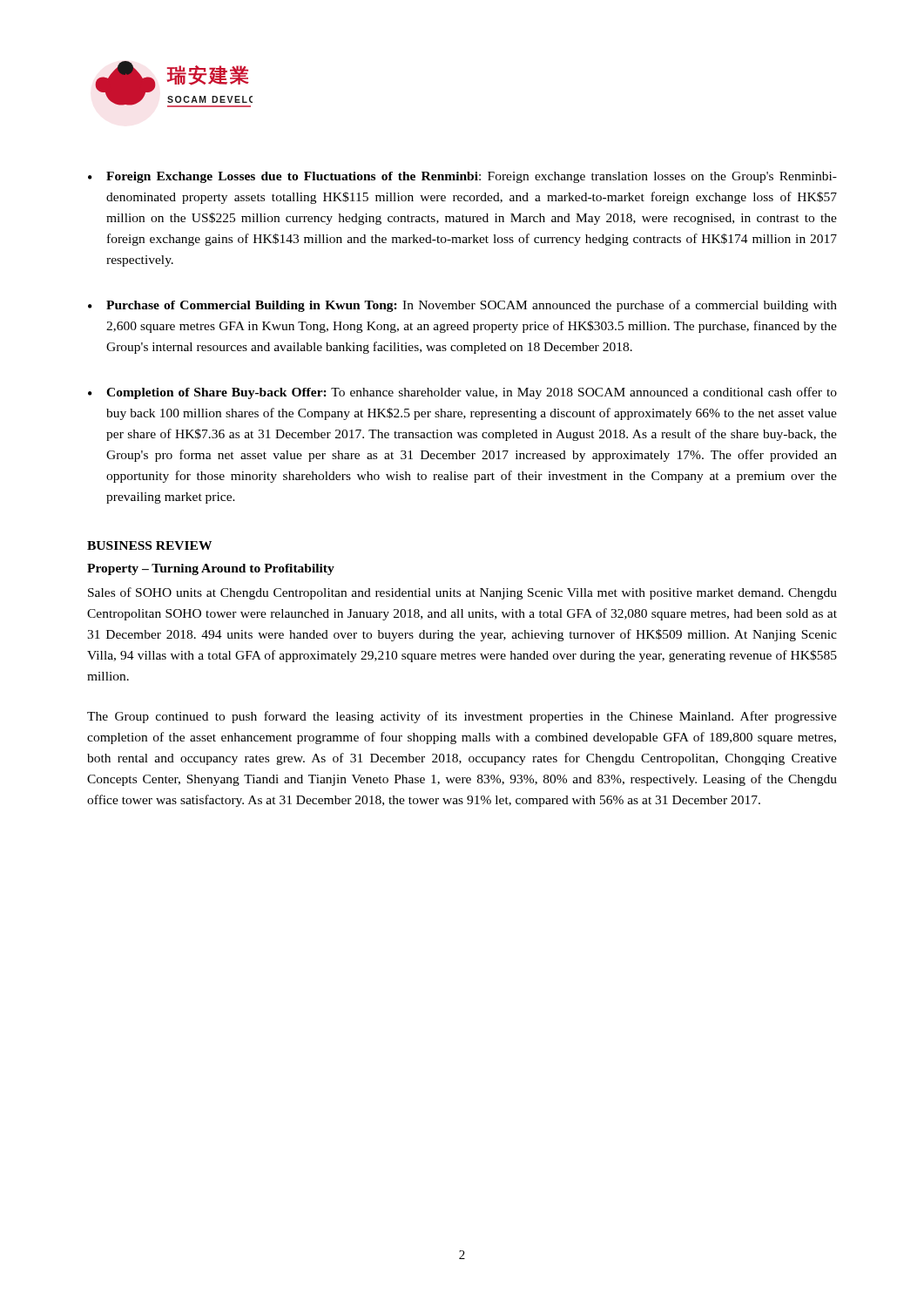924x1307 pixels.
Task: Navigate to the text block starting "Sales of SOHO units at Chengdu Centropolitan and"
Action: [x=462, y=634]
